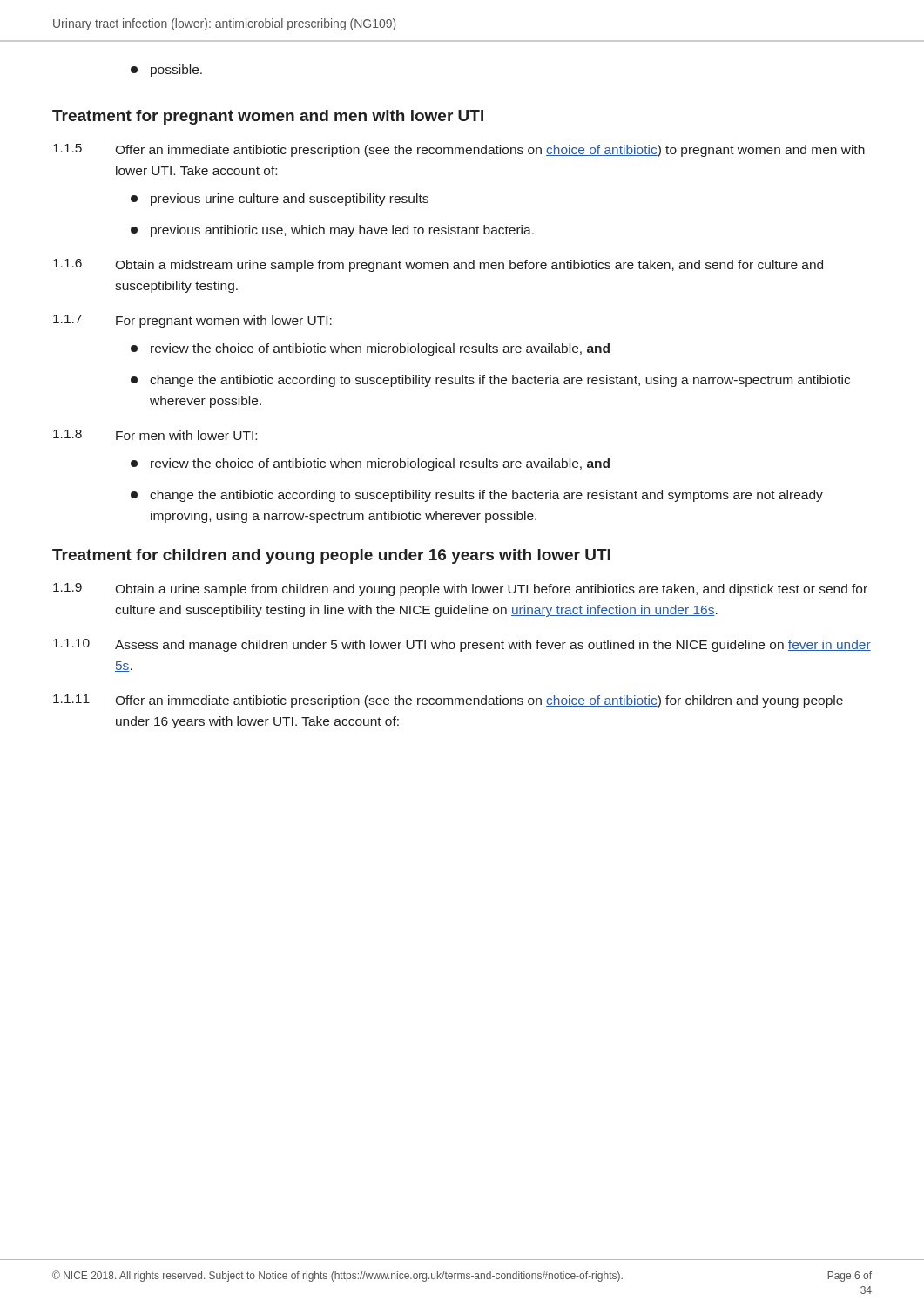Select the text block with the text "1.11 Offer an immediate"
This screenshot has width=924, height=1307.
coord(462,711)
